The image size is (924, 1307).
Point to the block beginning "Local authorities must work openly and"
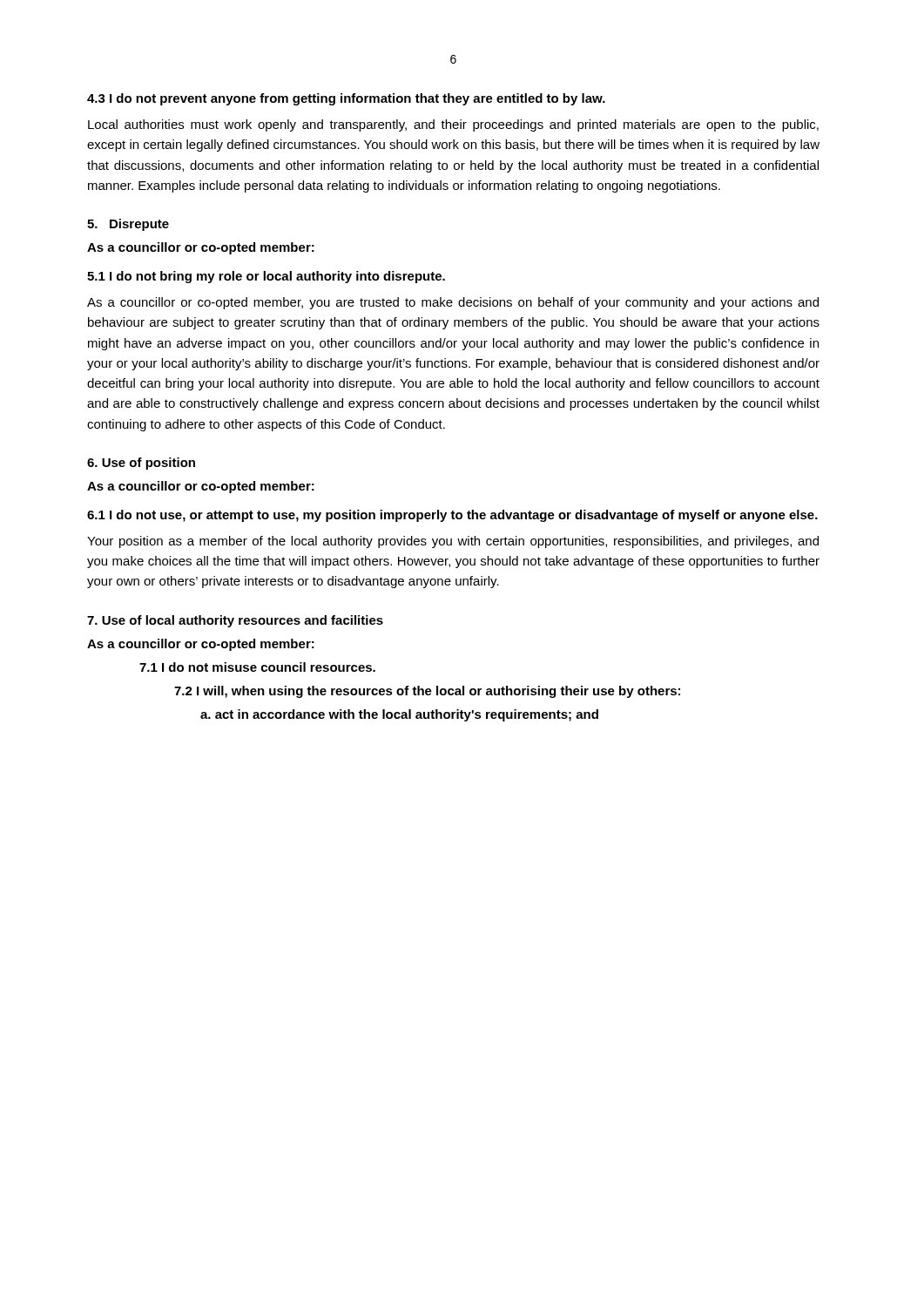click(x=453, y=155)
